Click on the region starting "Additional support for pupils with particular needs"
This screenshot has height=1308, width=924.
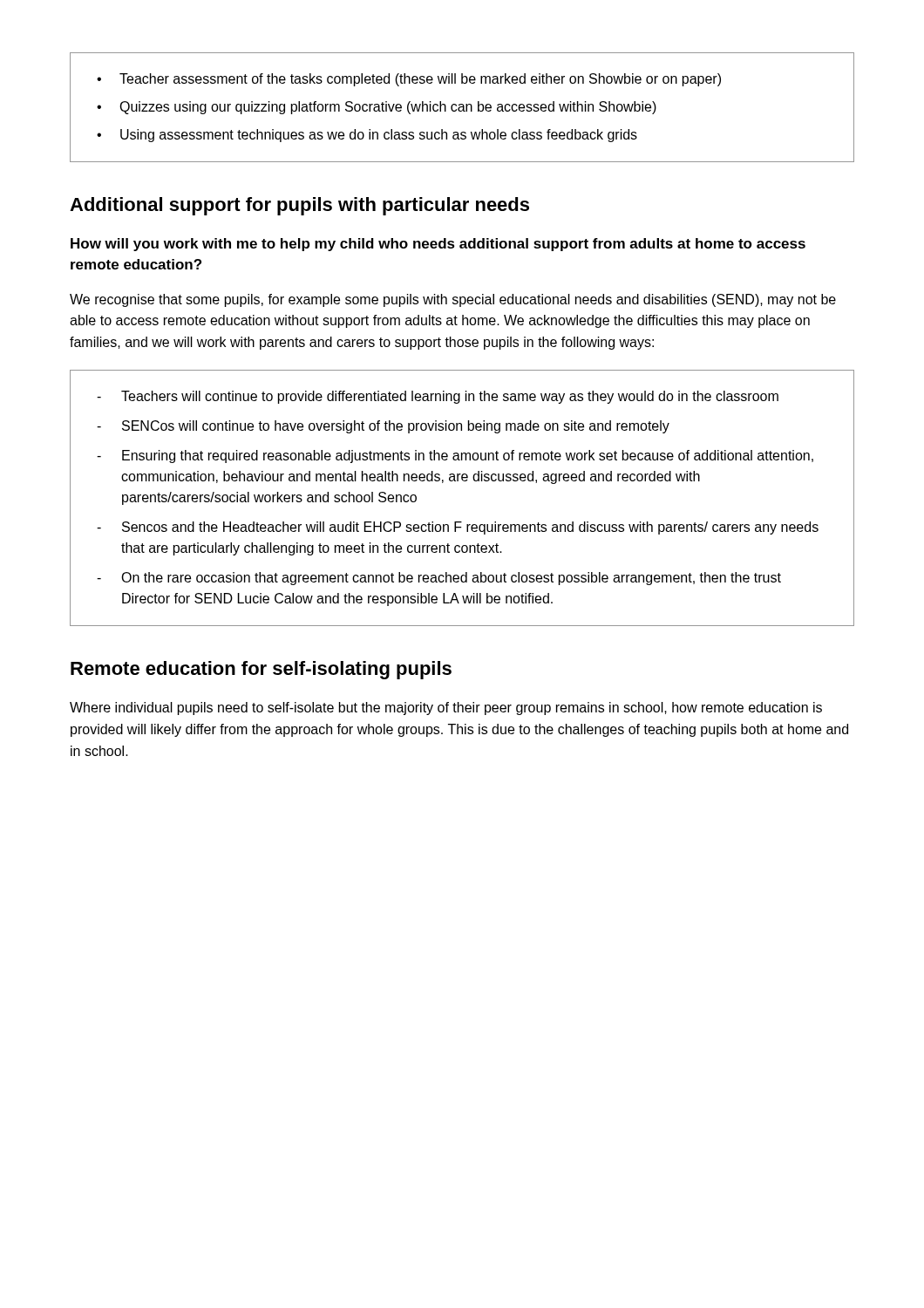[300, 205]
